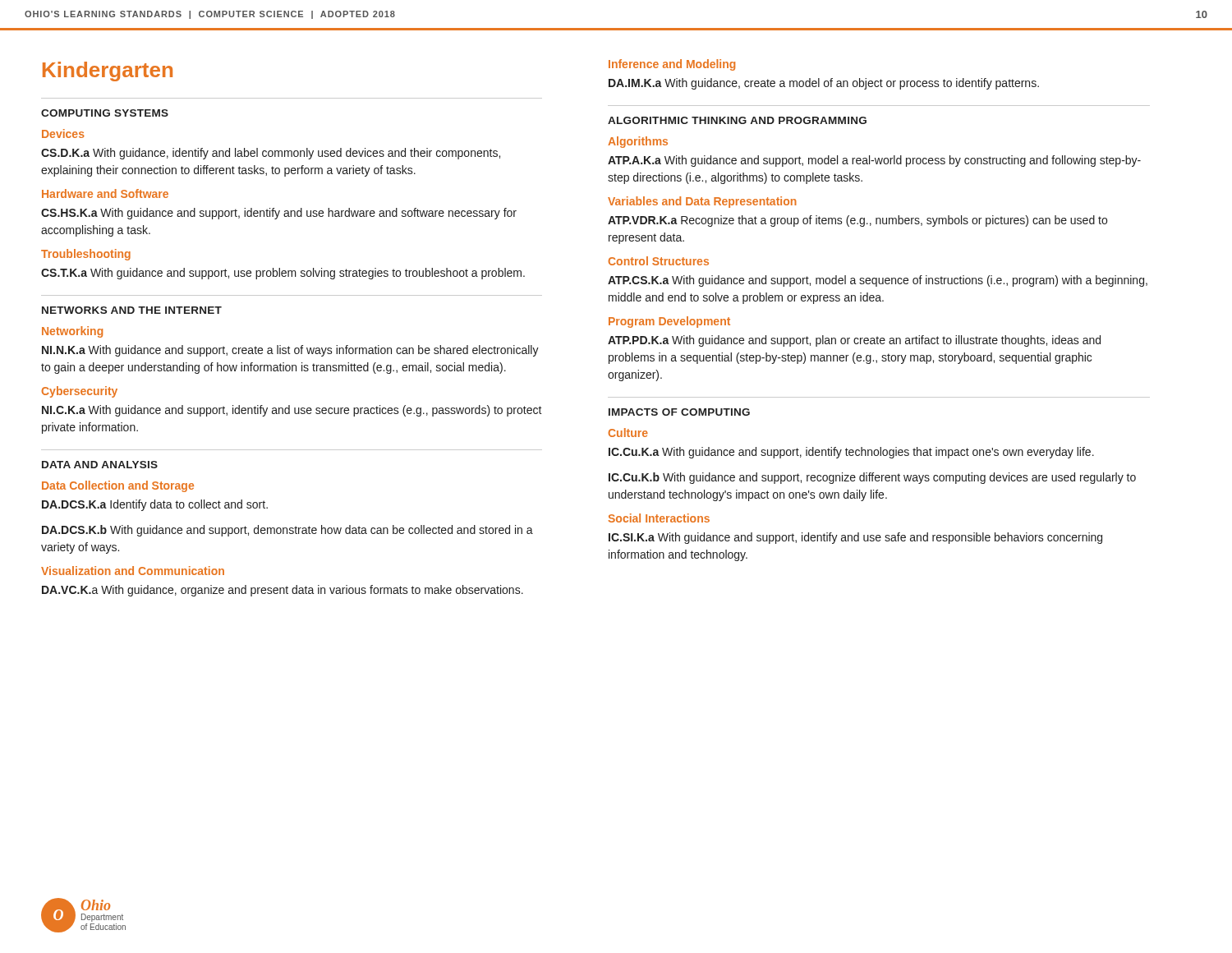The width and height of the screenshot is (1232, 953).
Task: Find the region starting "Visualization and Communication"
Action: [133, 571]
